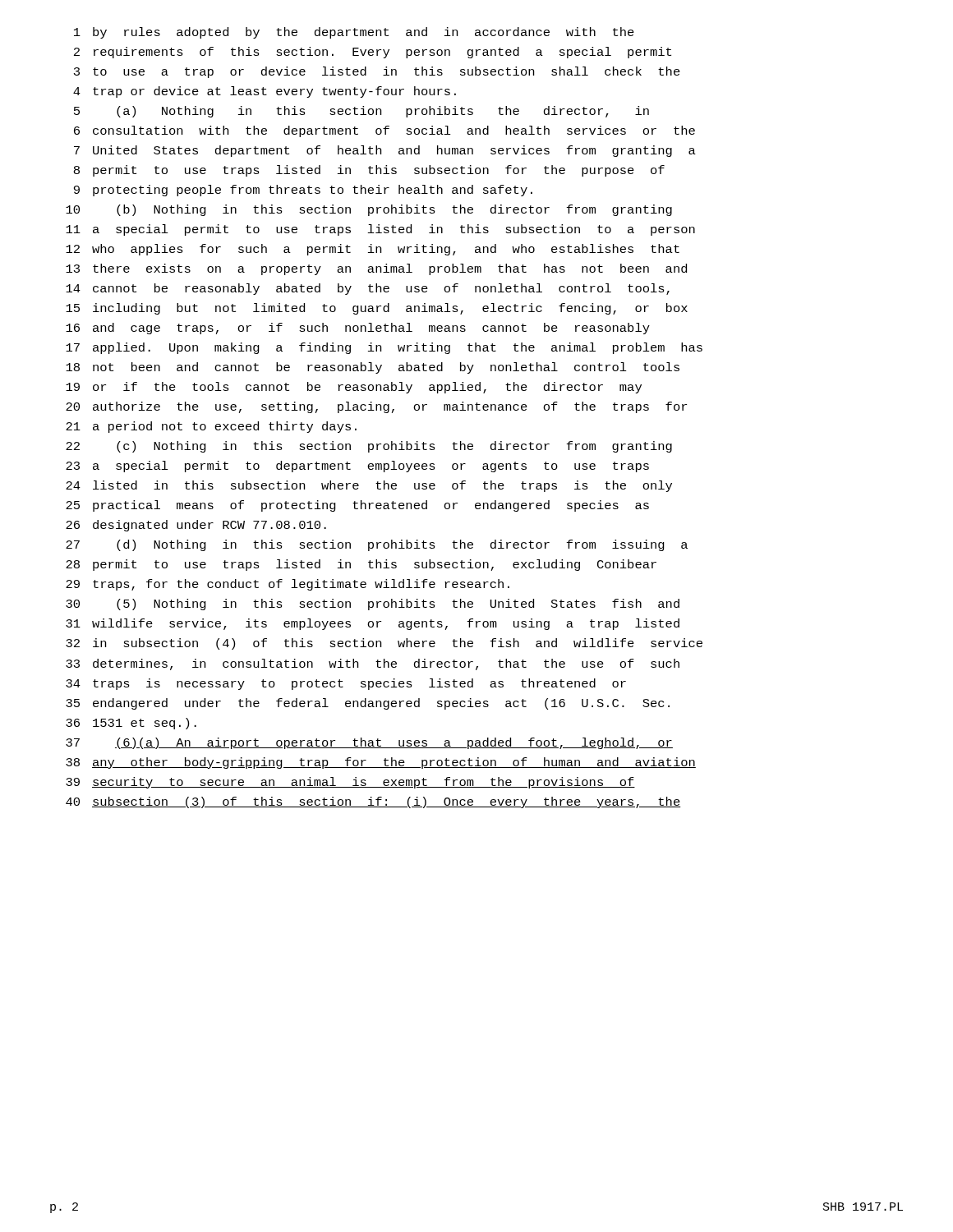This screenshot has width=953, height=1232.
Task: Point to the block beginning "8permit to use traps listed"
Action: coord(476,171)
